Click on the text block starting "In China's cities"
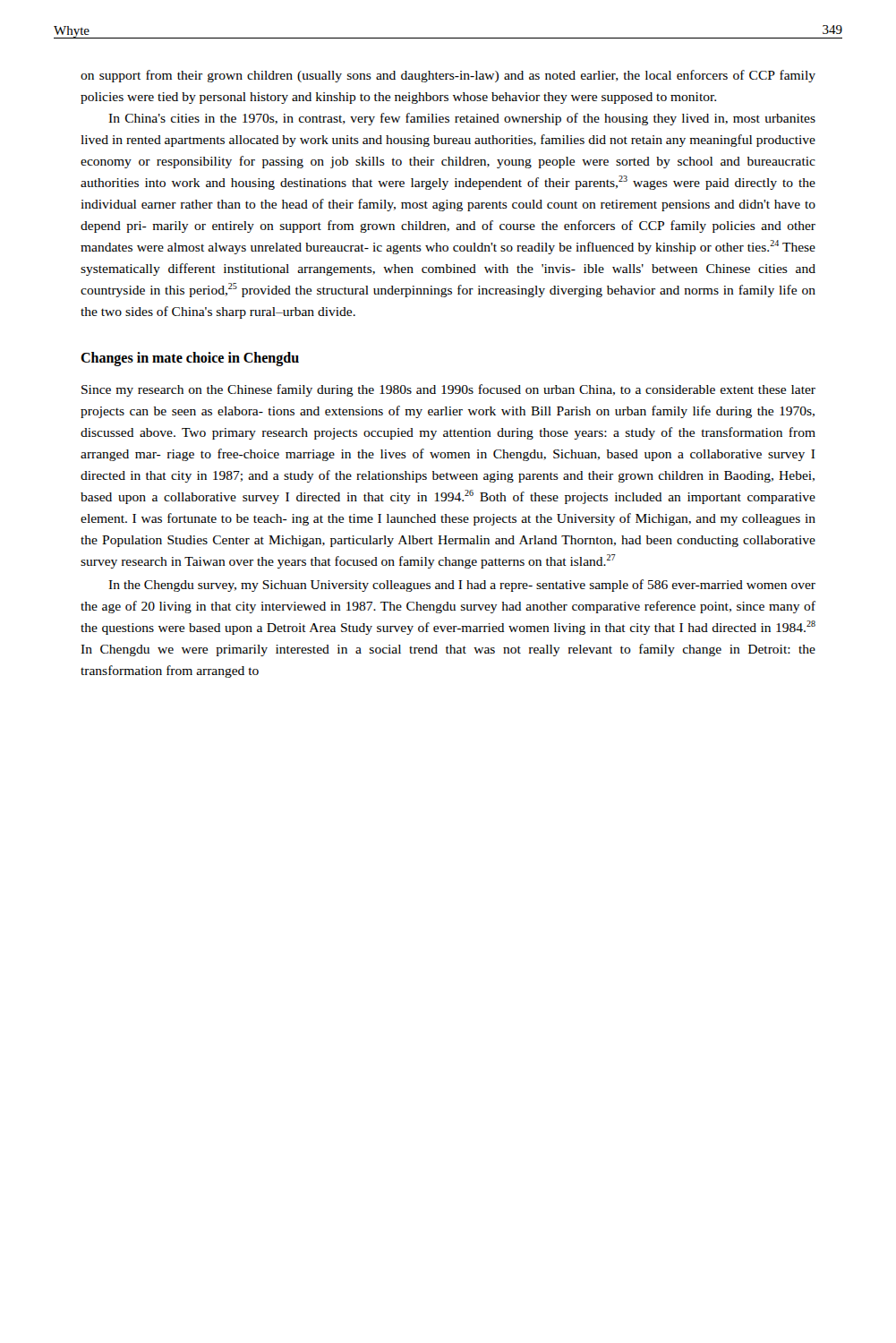Viewport: 896px width, 1343px height. [448, 215]
